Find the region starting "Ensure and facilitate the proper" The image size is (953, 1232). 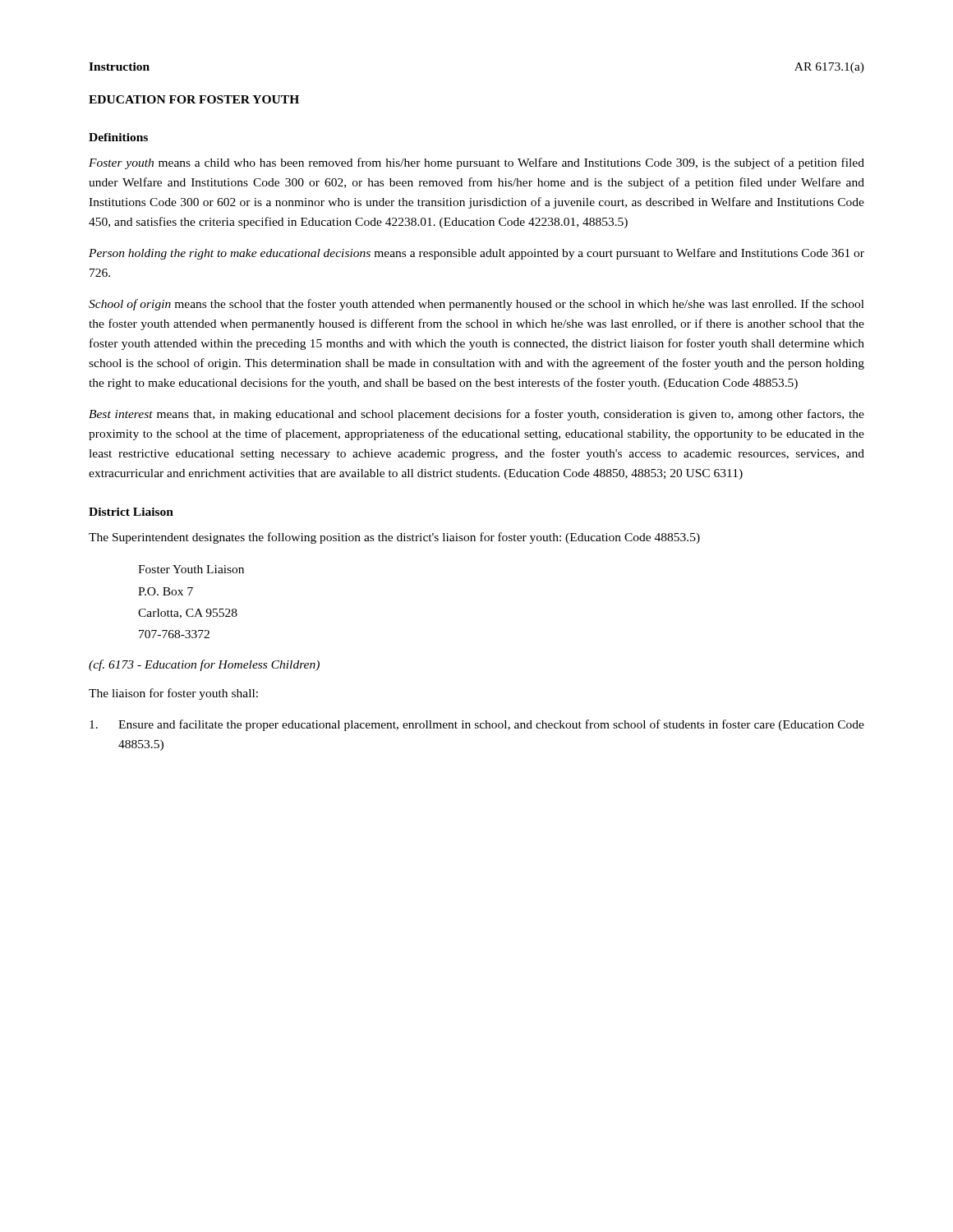point(476,734)
